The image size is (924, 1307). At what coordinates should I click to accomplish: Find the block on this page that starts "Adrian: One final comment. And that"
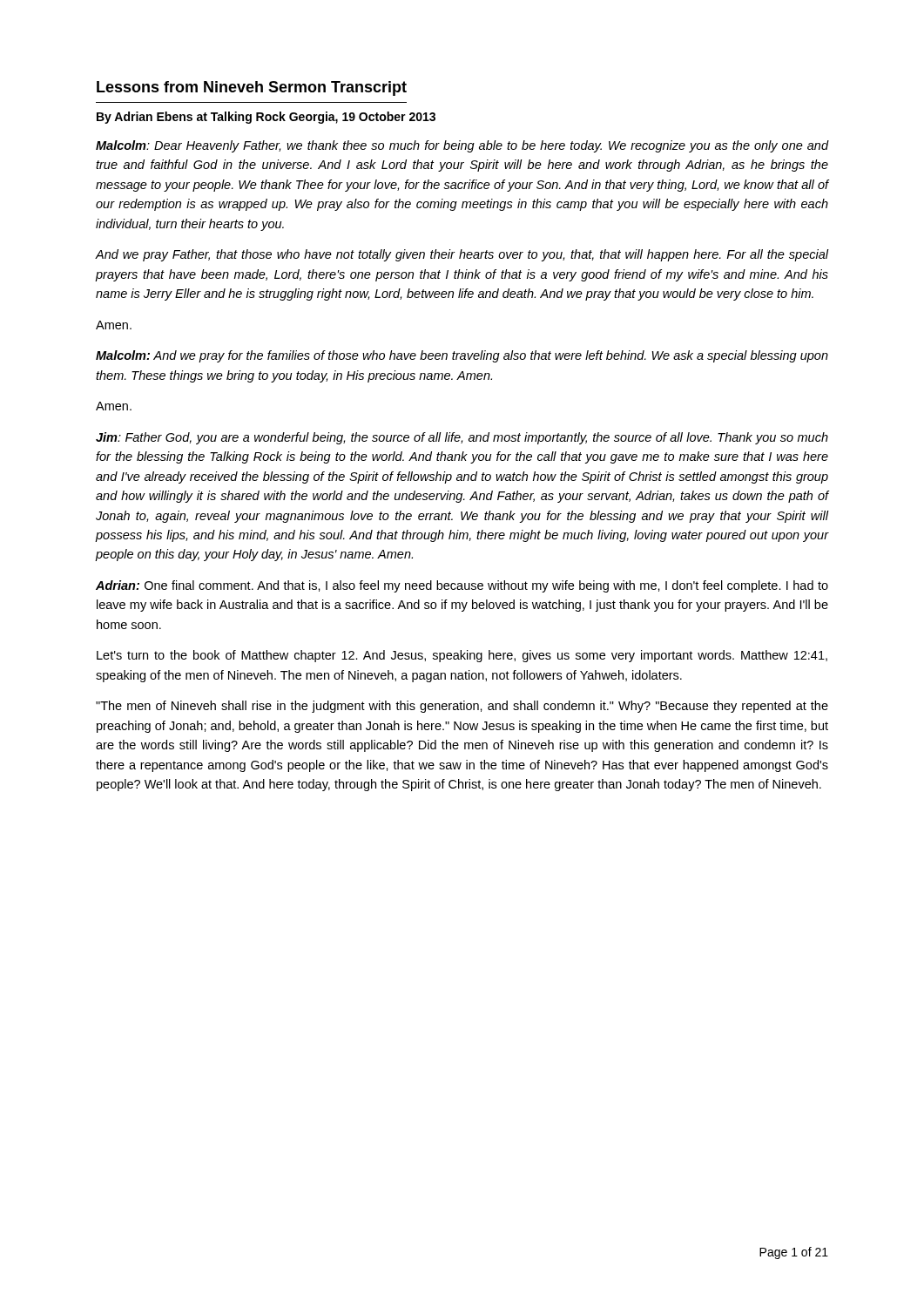[x=462, y=605]
